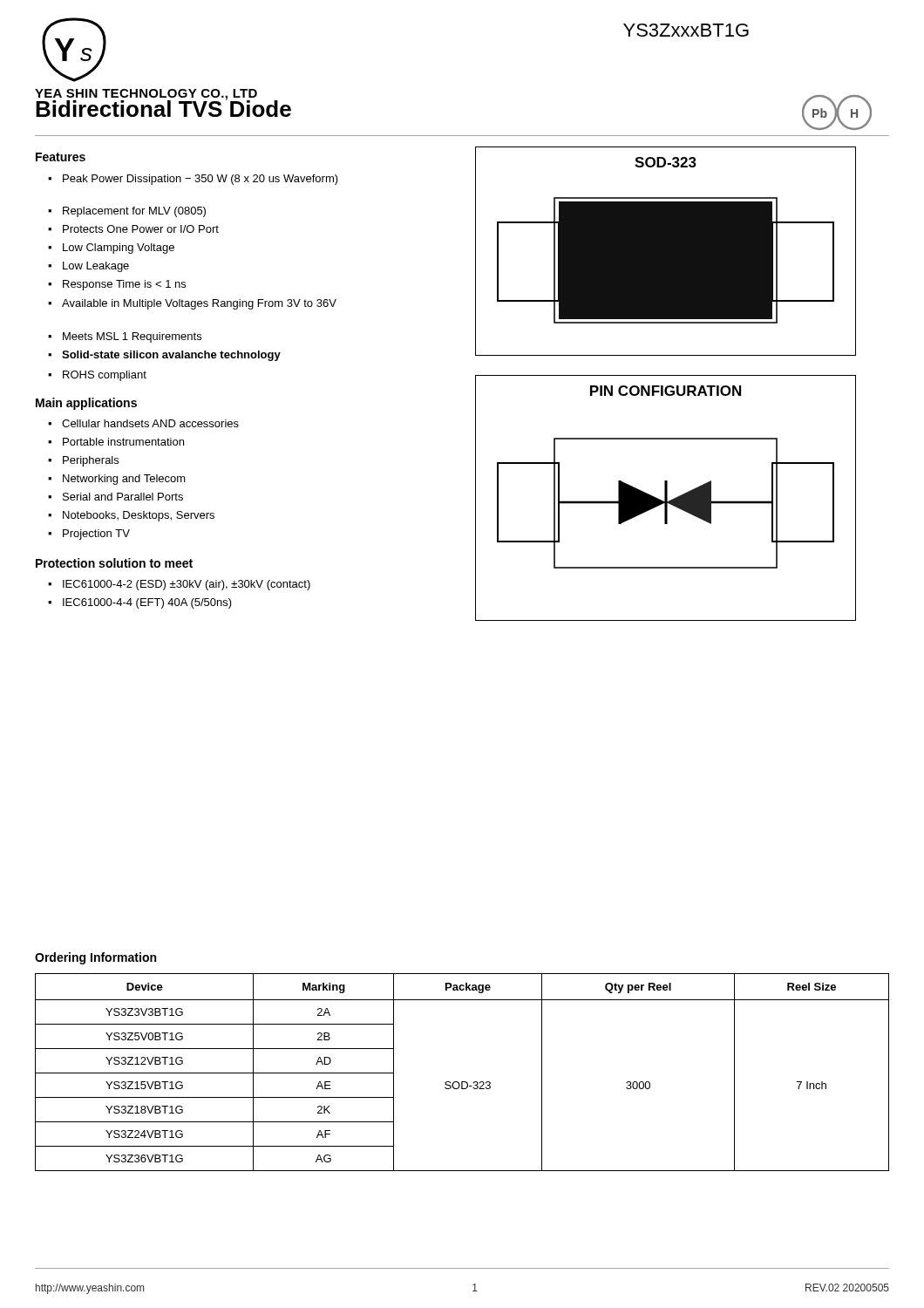The image size is (924, 1308).
Task: Navigate to the passage starting "▪Projection TV"
Action: tap(89, 533)
